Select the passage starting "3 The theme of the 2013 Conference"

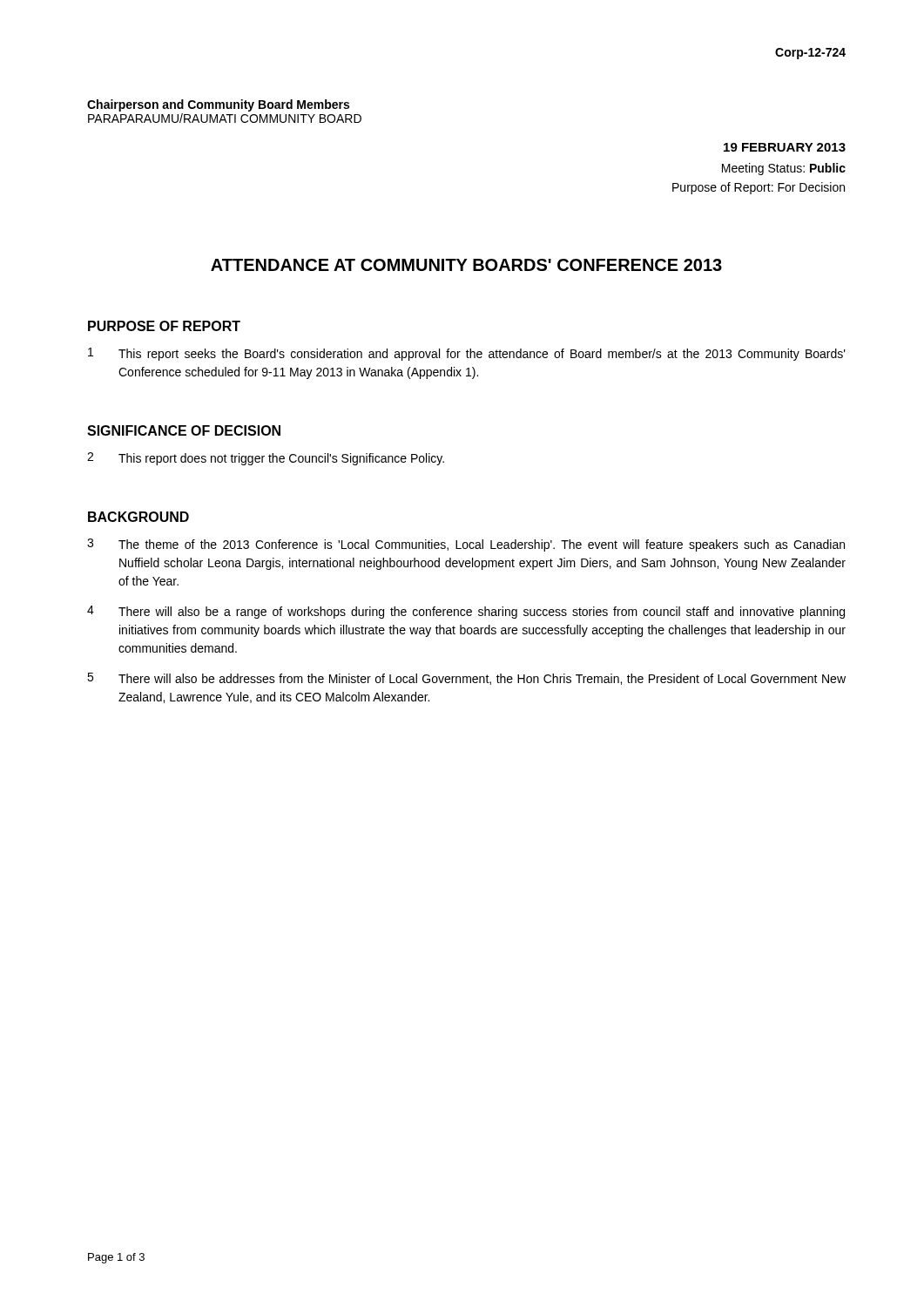click(x=466, y=563)
